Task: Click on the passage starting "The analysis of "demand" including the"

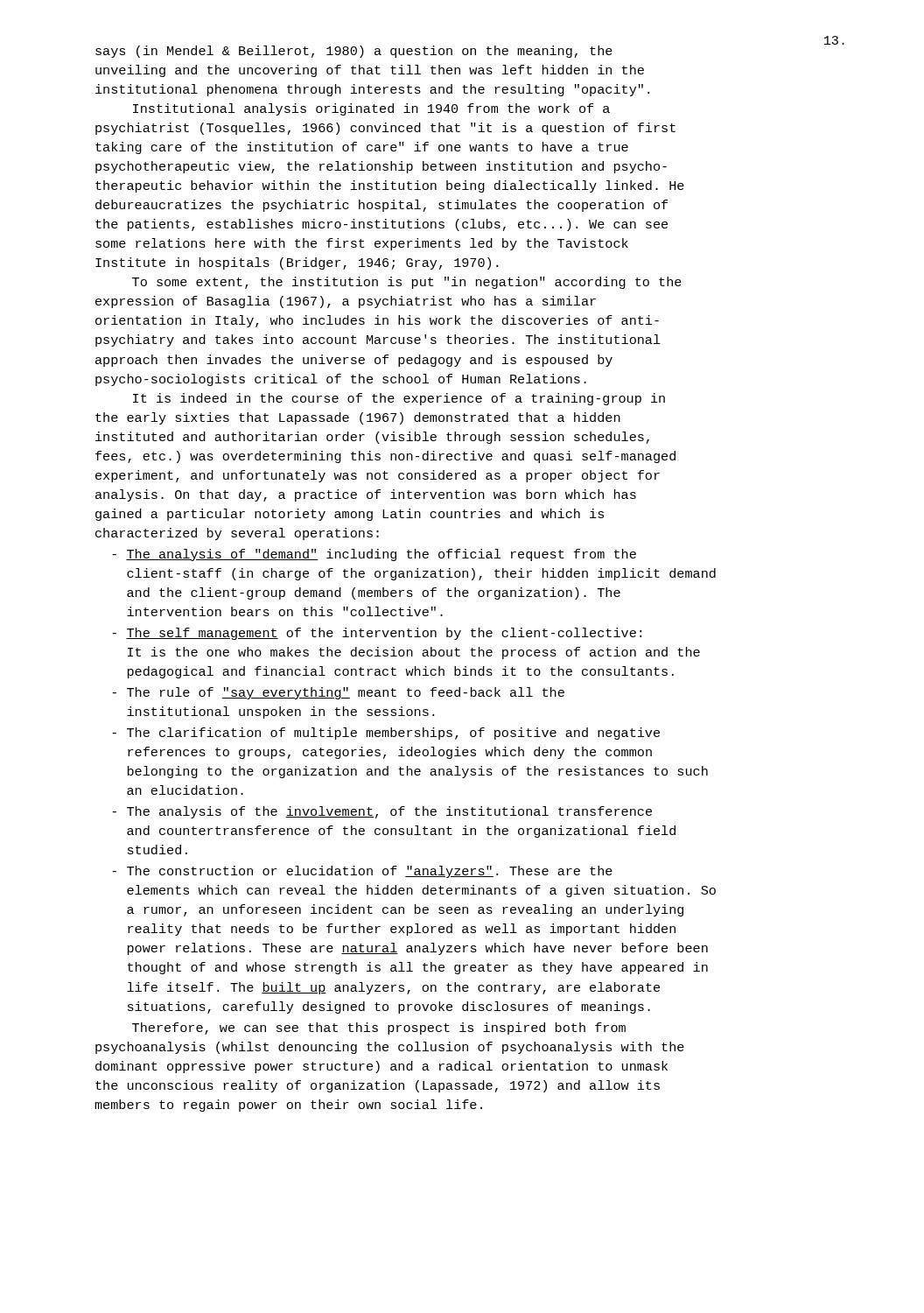Action: 482,584
